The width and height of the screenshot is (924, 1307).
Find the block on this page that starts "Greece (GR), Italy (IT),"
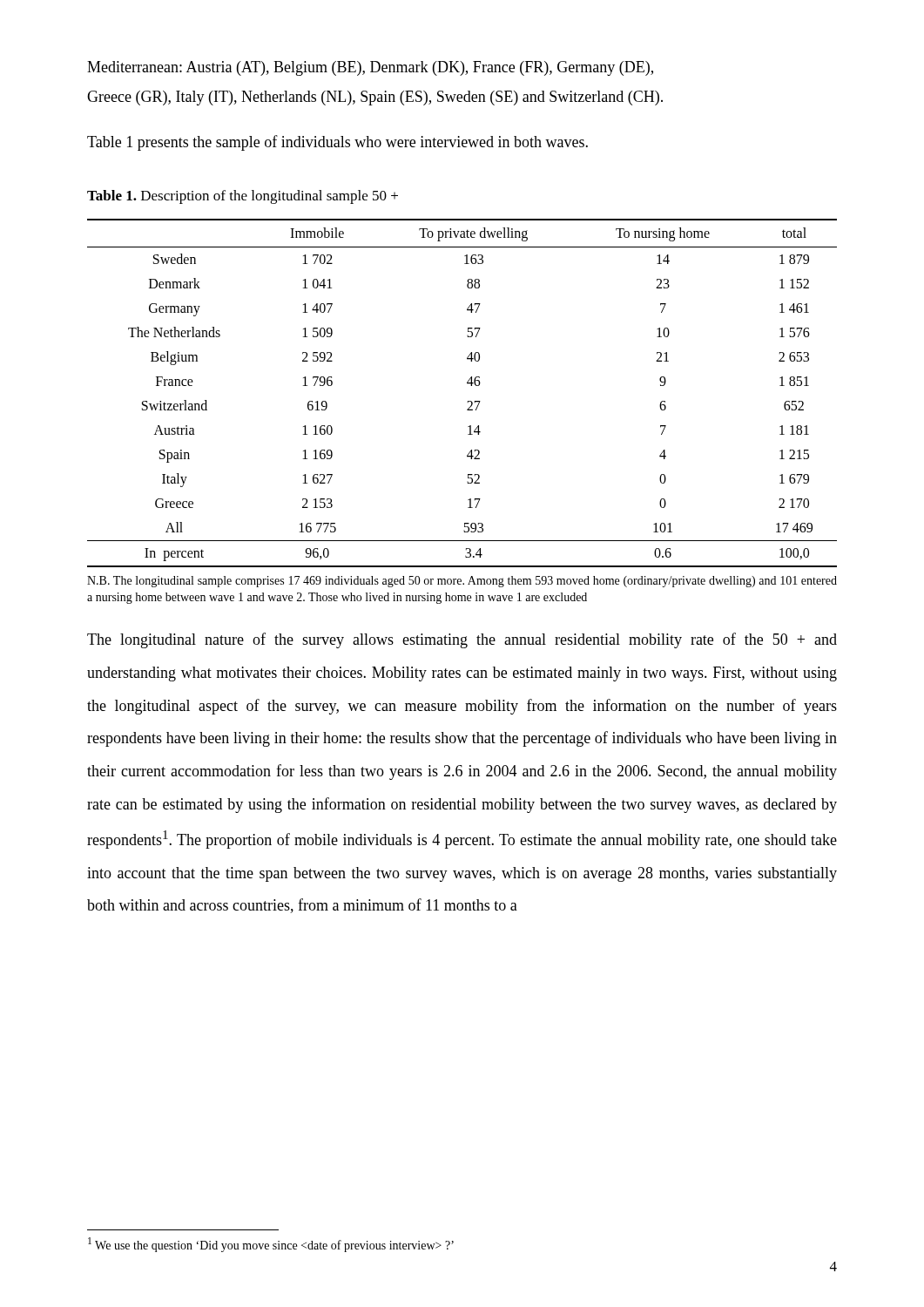point(376,97)
